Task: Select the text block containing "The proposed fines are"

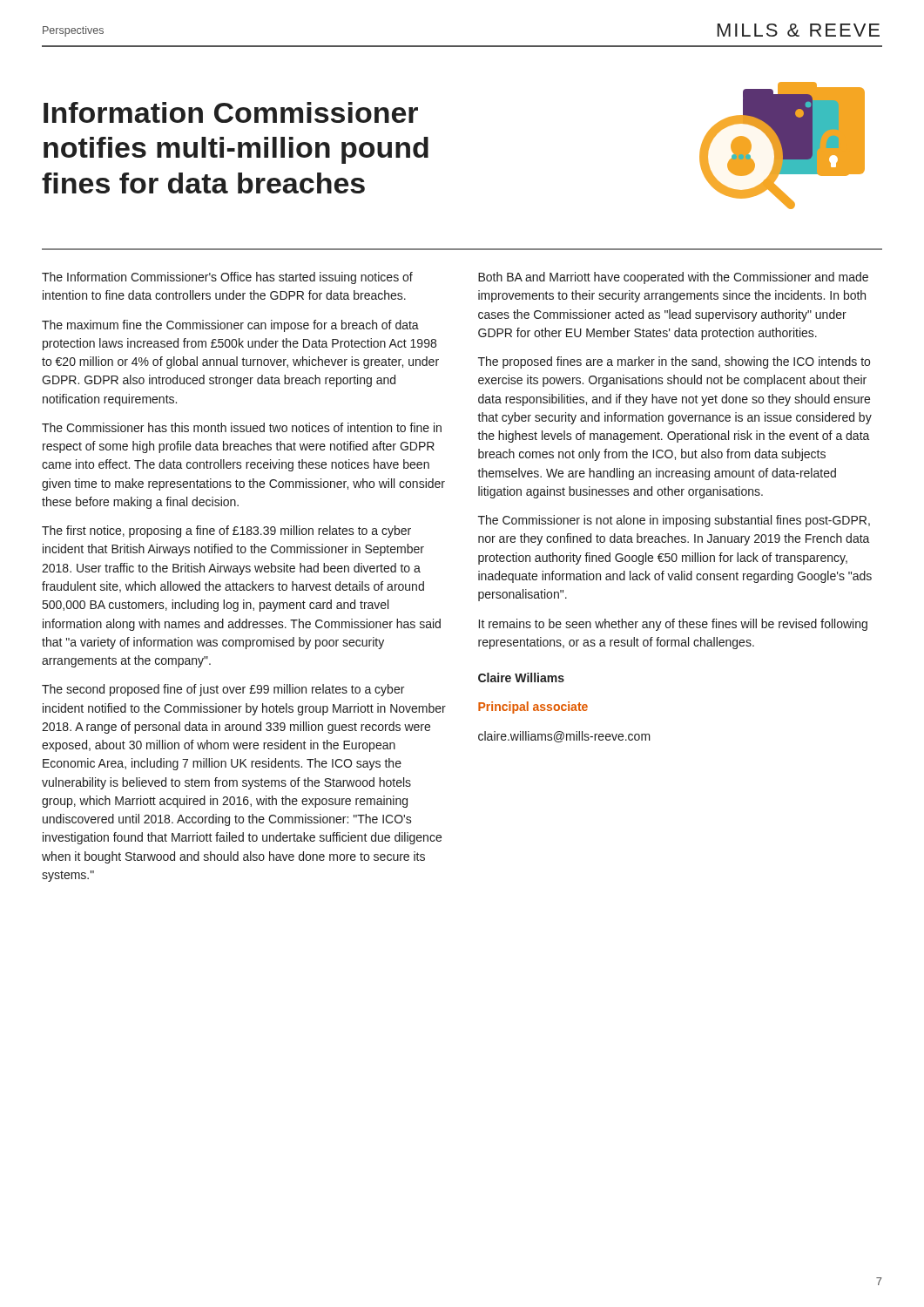Action: pos(680,427)
